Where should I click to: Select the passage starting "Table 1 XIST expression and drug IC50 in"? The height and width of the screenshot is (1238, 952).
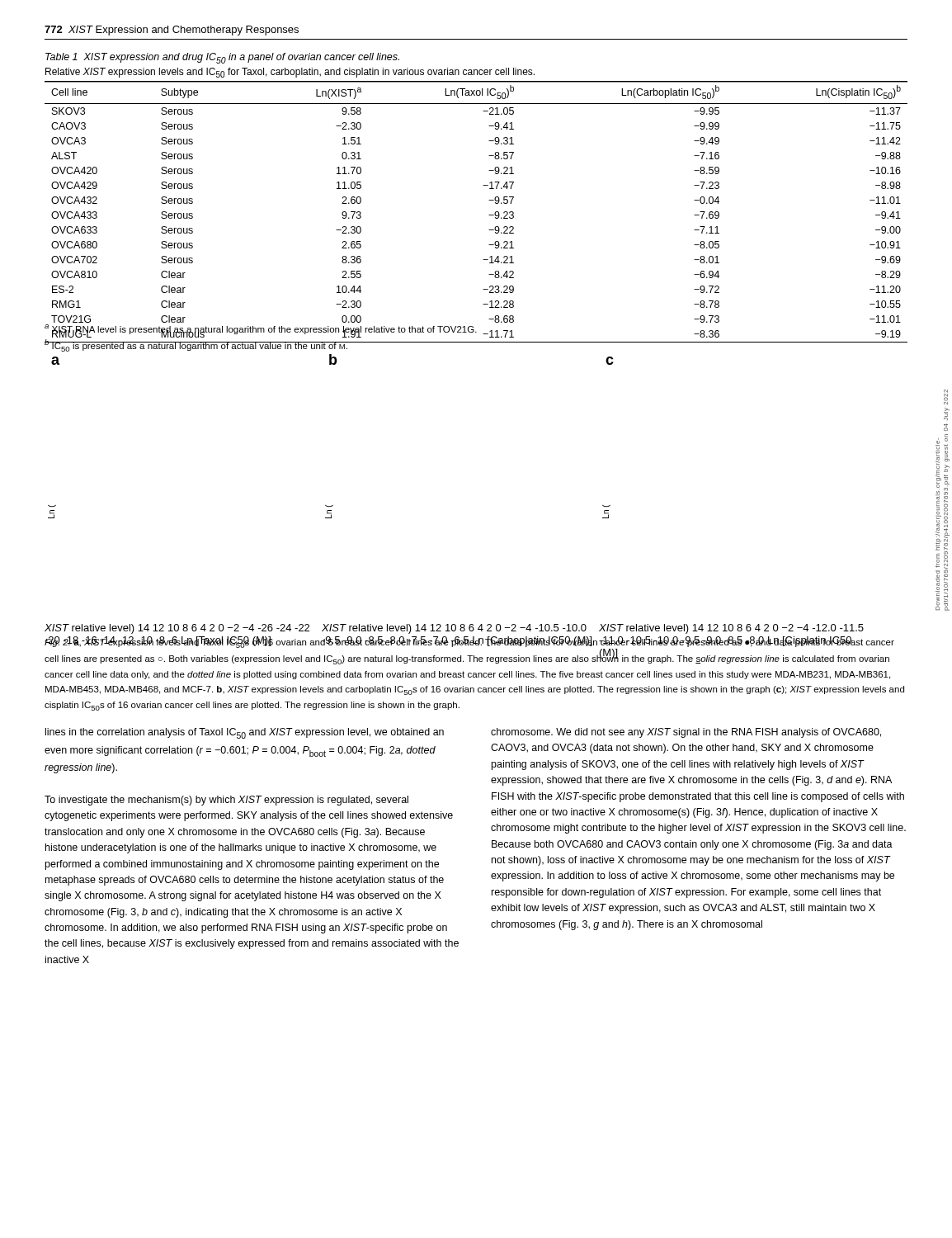click(223, 58)
